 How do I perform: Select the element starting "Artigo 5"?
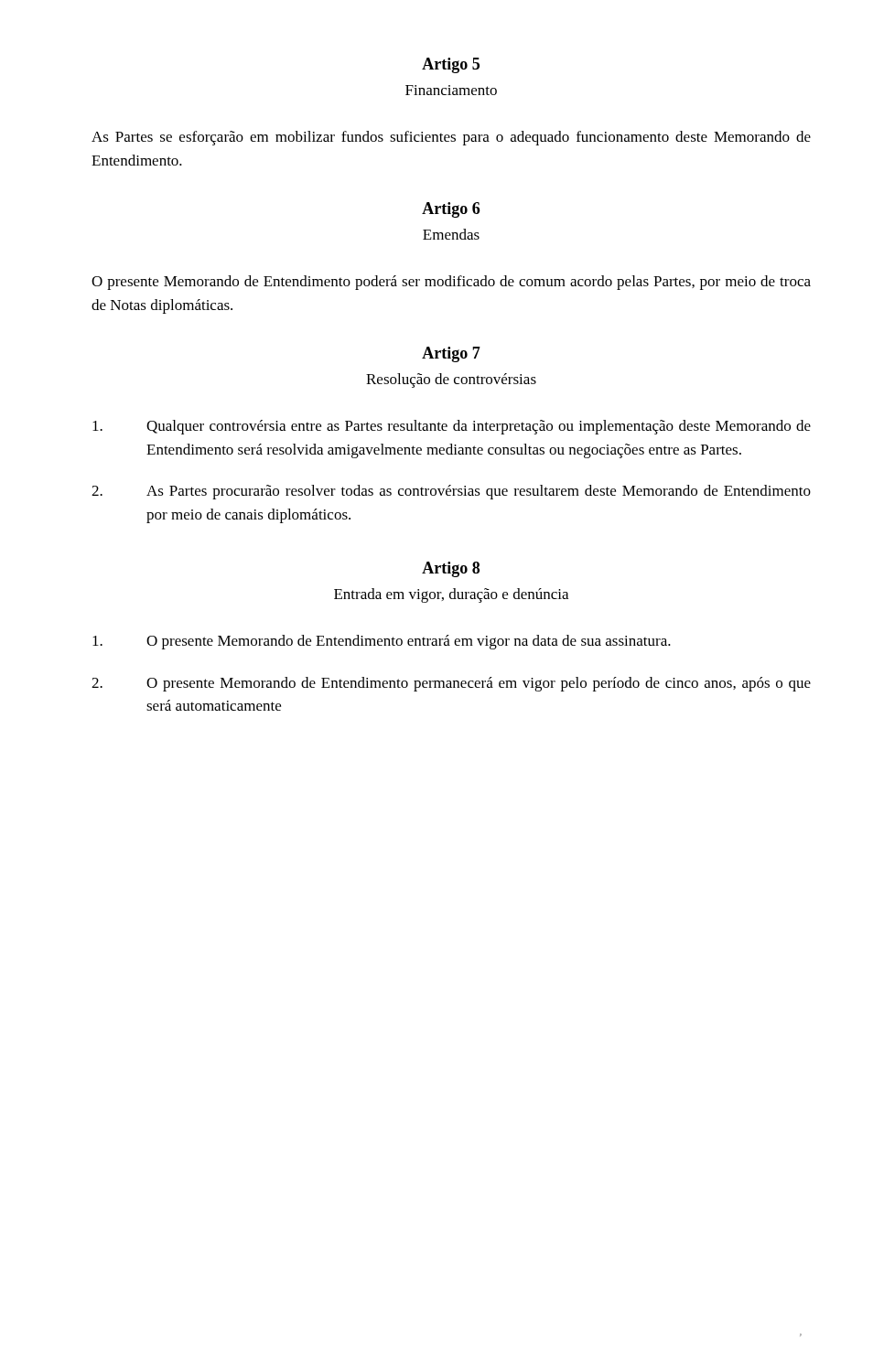451,64
